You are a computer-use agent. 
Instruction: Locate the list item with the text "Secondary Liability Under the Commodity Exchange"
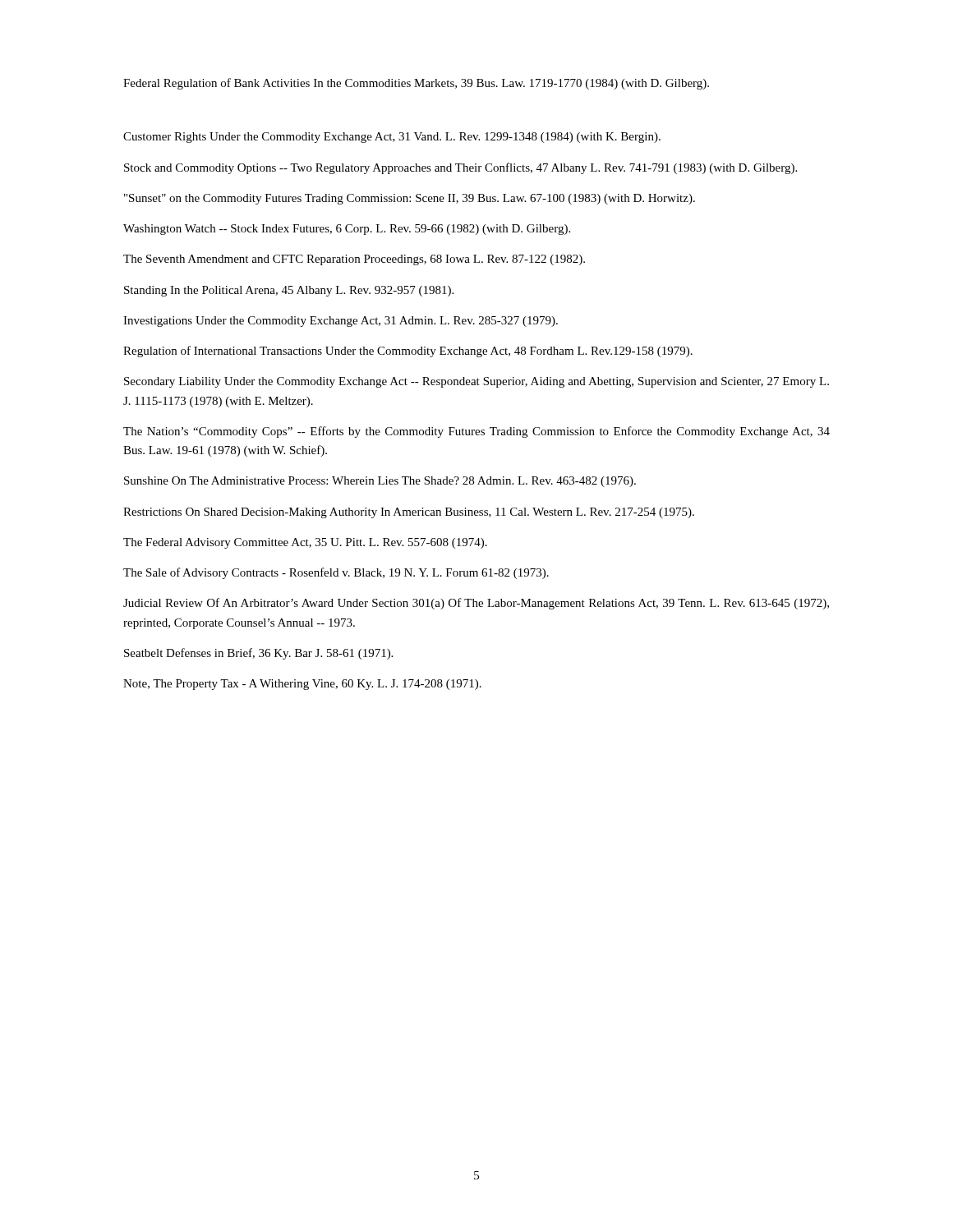(476, 391)
